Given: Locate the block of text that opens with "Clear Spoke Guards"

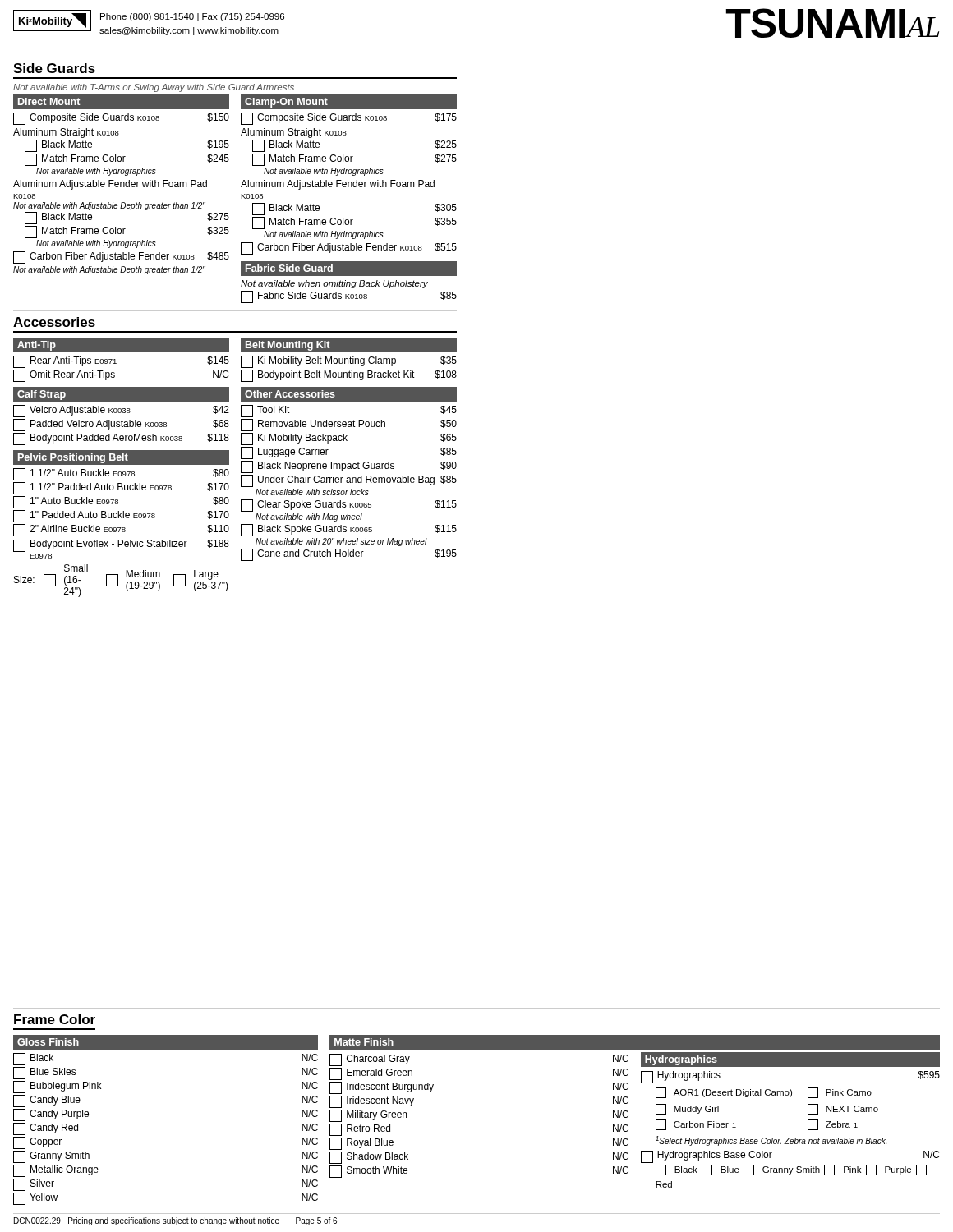Looking at the screenshot, I should click(349, 505).
